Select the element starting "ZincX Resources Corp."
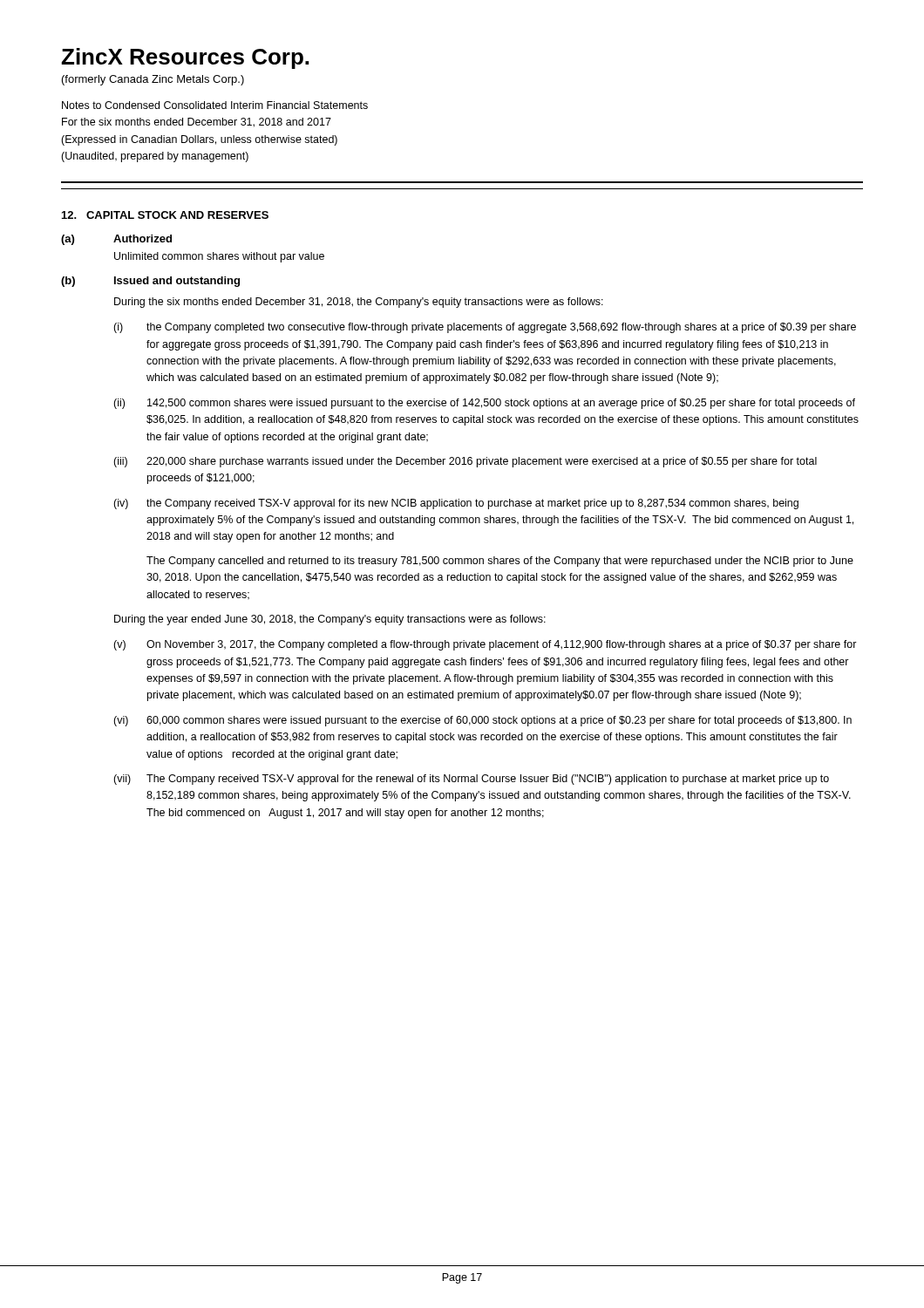Screen dimensions: 1308x924 [x=186, y=57]
